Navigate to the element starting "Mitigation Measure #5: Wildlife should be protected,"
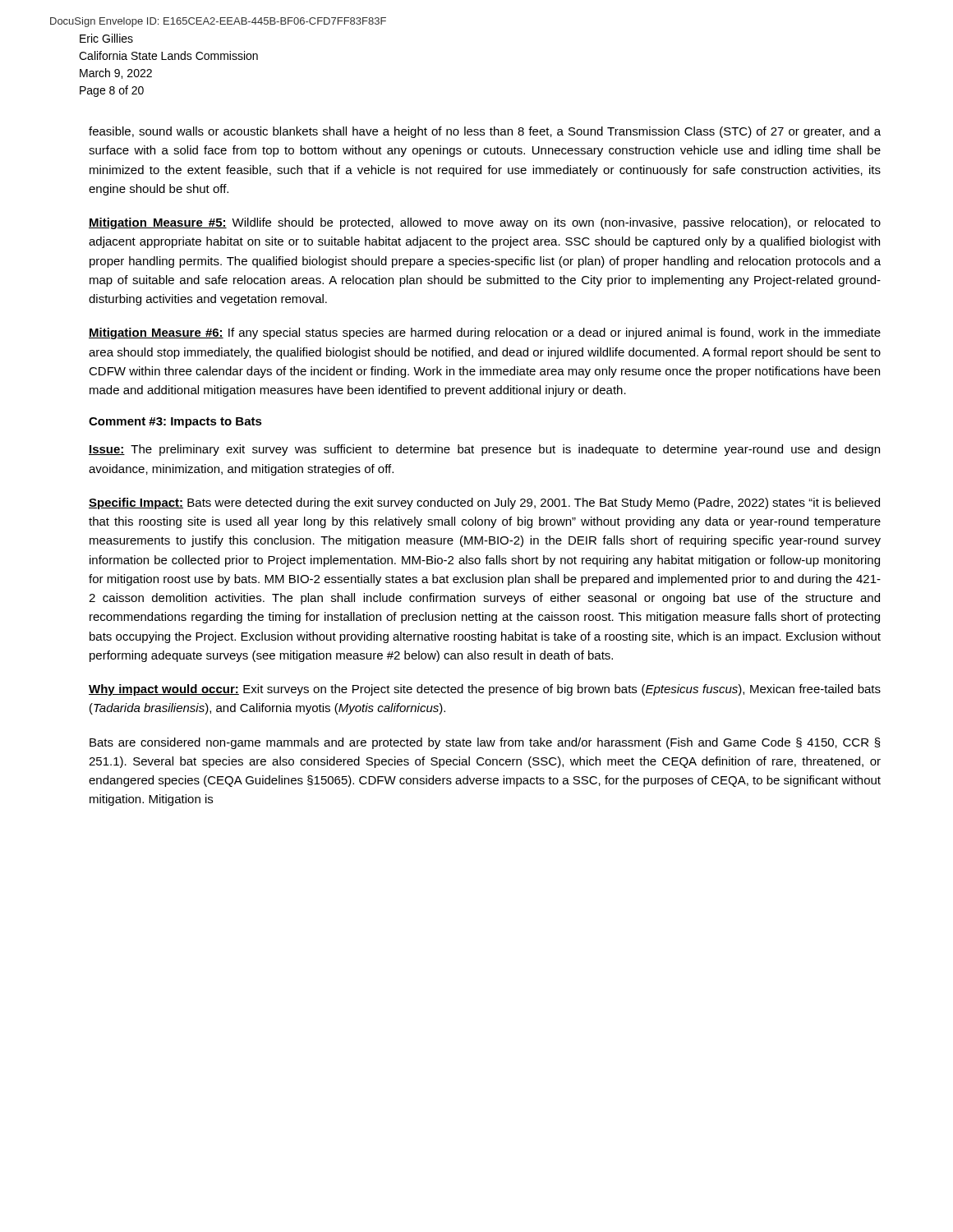 tap(485, 260)
